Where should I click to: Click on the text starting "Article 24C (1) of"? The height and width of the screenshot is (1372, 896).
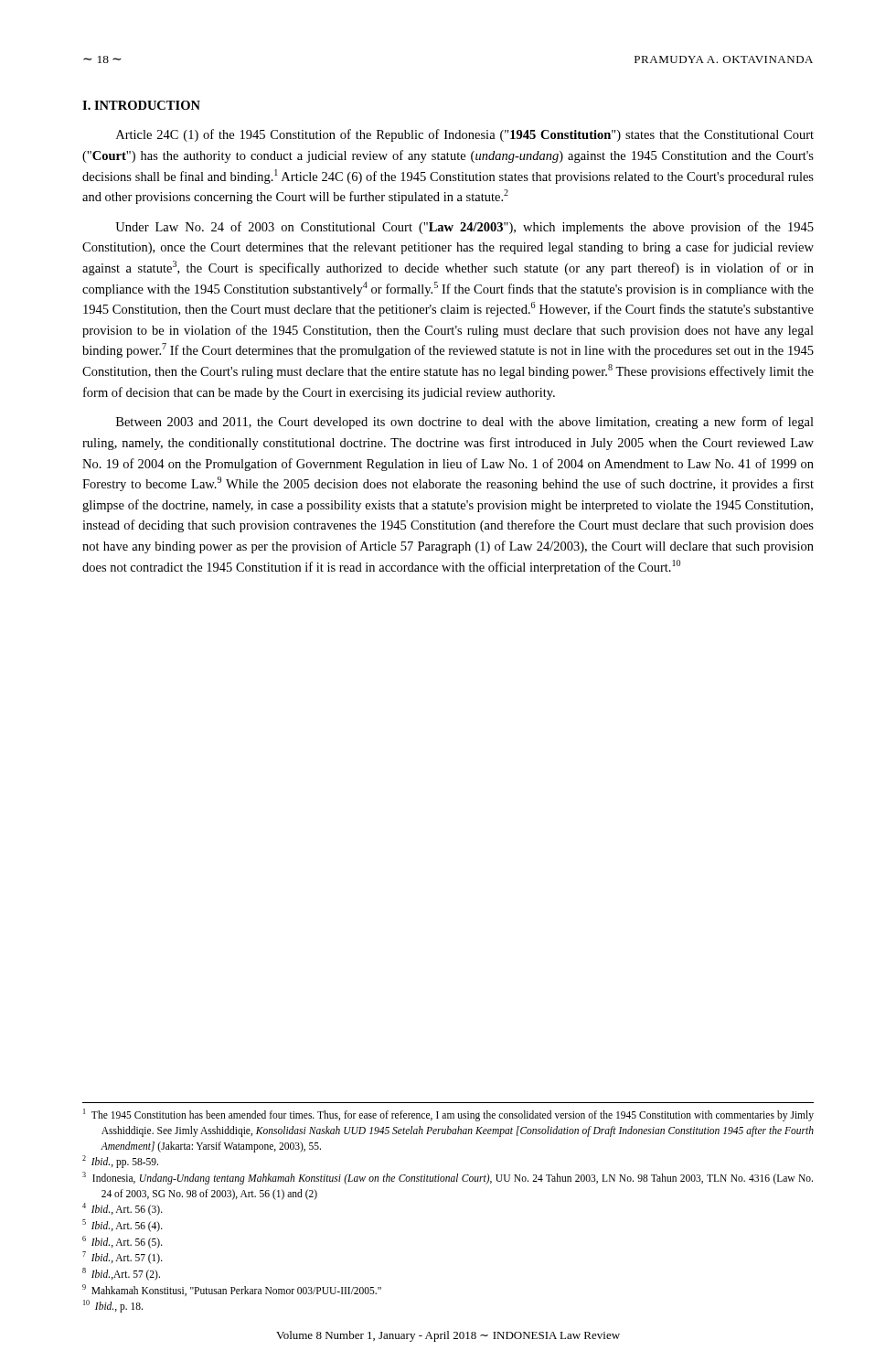point(448,166)
